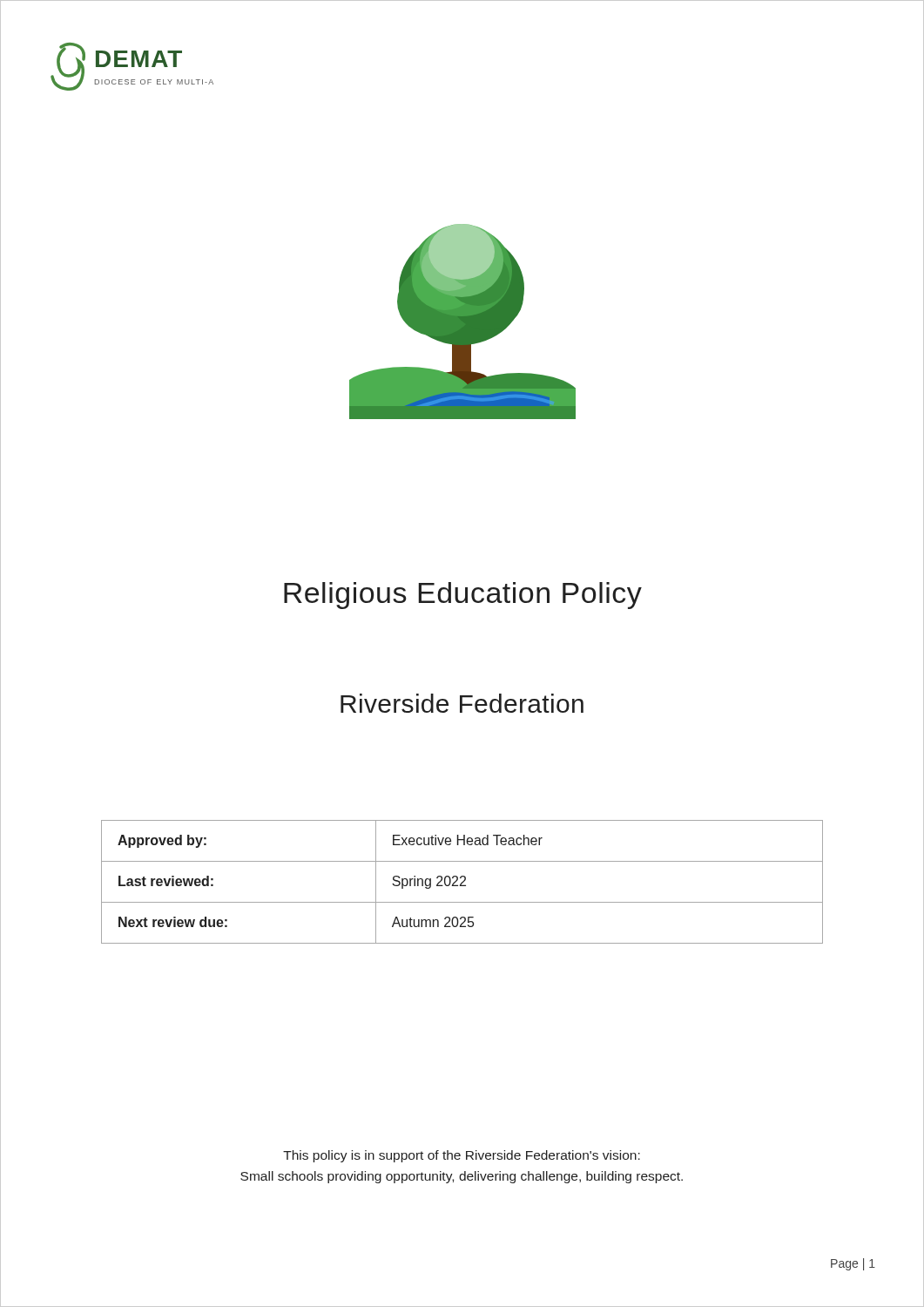The width and height of the screenshot is (924, 1307).
Task: Click on the illustration
Action: [x=462, y=315]
